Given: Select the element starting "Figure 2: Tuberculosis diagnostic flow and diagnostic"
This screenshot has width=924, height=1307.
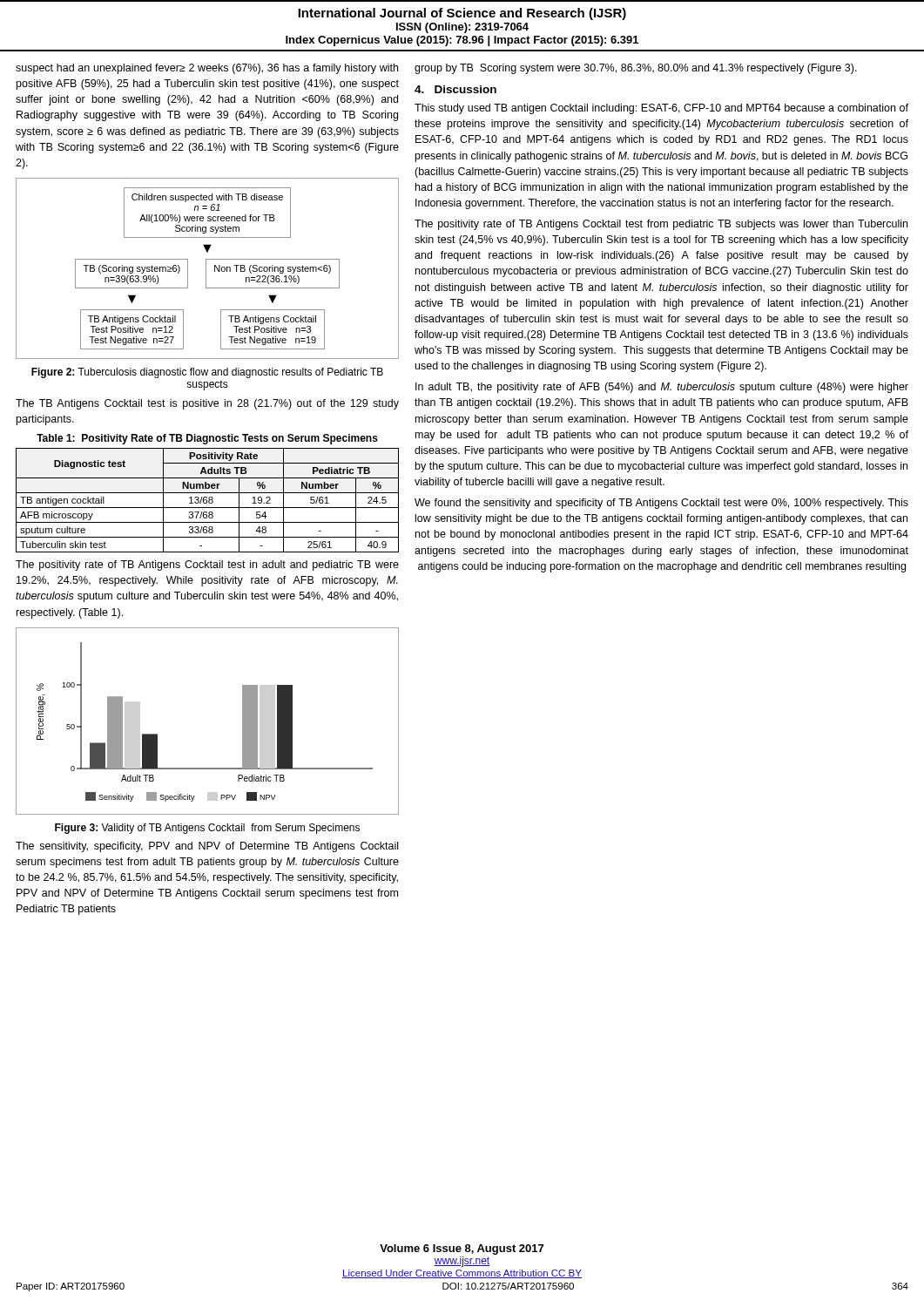Looking at the screenshot, I should tap(207, 378).
